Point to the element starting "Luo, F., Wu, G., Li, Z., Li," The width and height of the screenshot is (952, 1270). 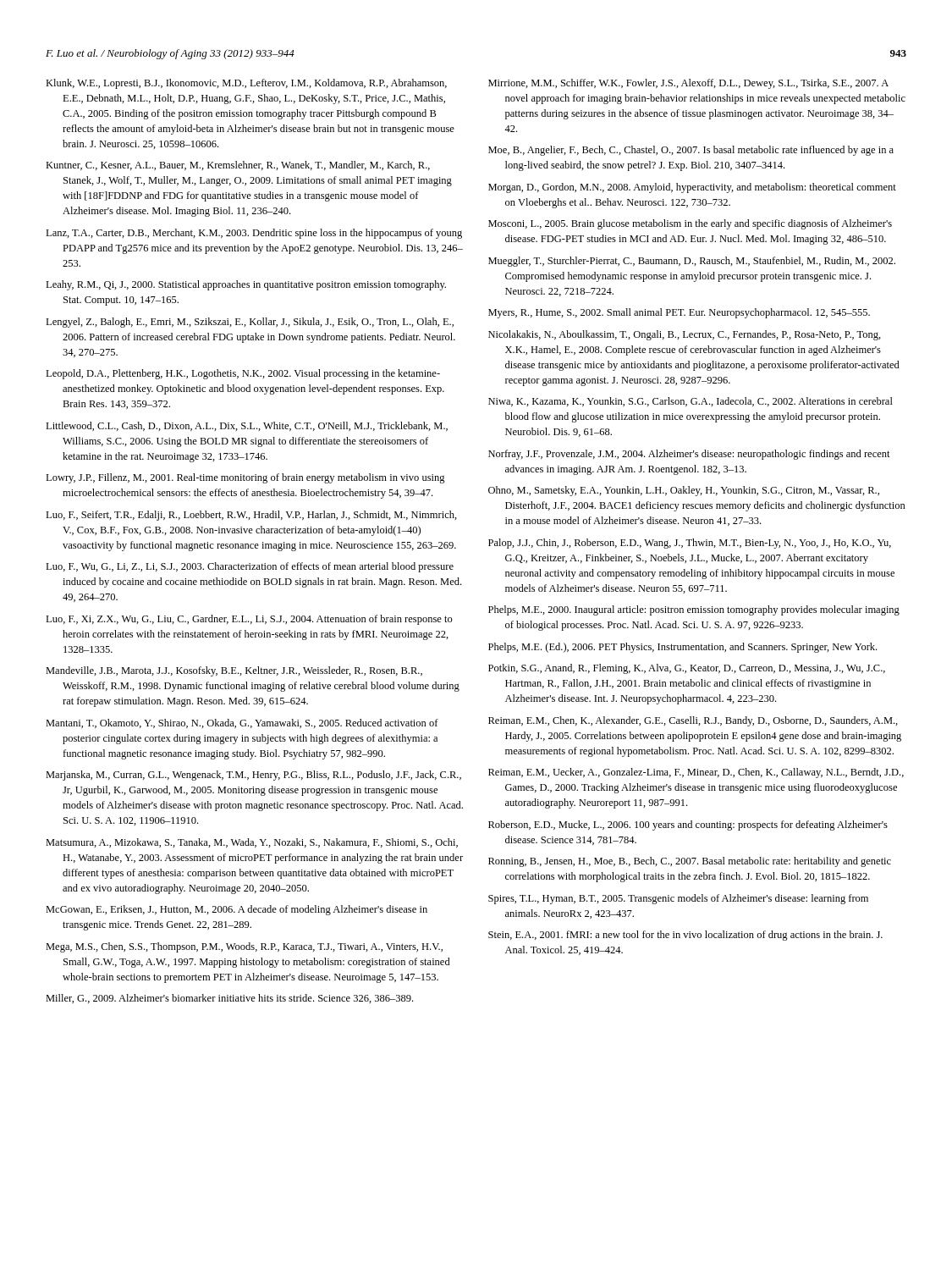[x=254, y=582]
